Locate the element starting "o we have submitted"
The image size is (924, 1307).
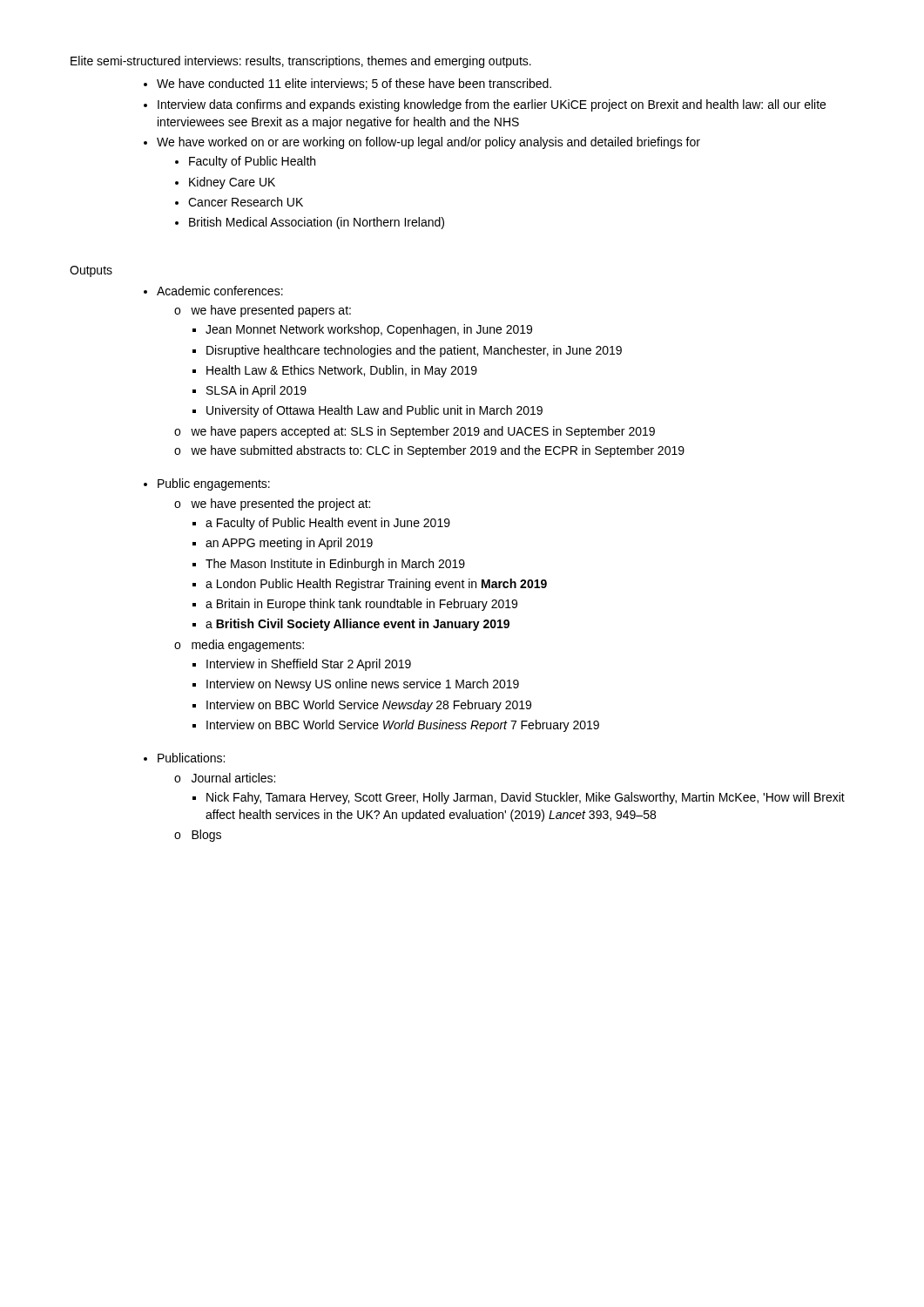(429, 451)
